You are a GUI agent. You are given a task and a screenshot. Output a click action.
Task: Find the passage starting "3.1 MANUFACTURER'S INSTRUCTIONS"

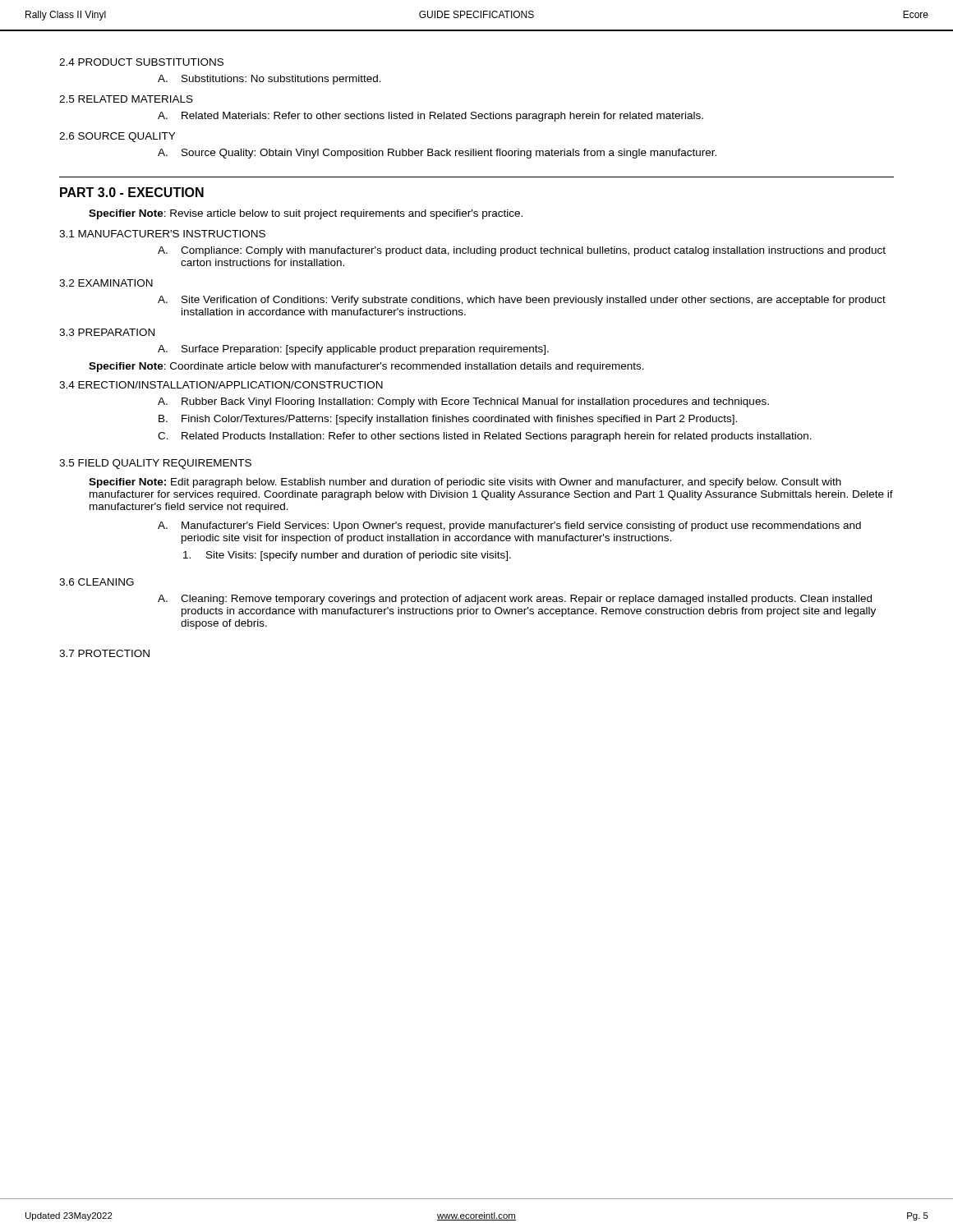[x=163, y=234]
